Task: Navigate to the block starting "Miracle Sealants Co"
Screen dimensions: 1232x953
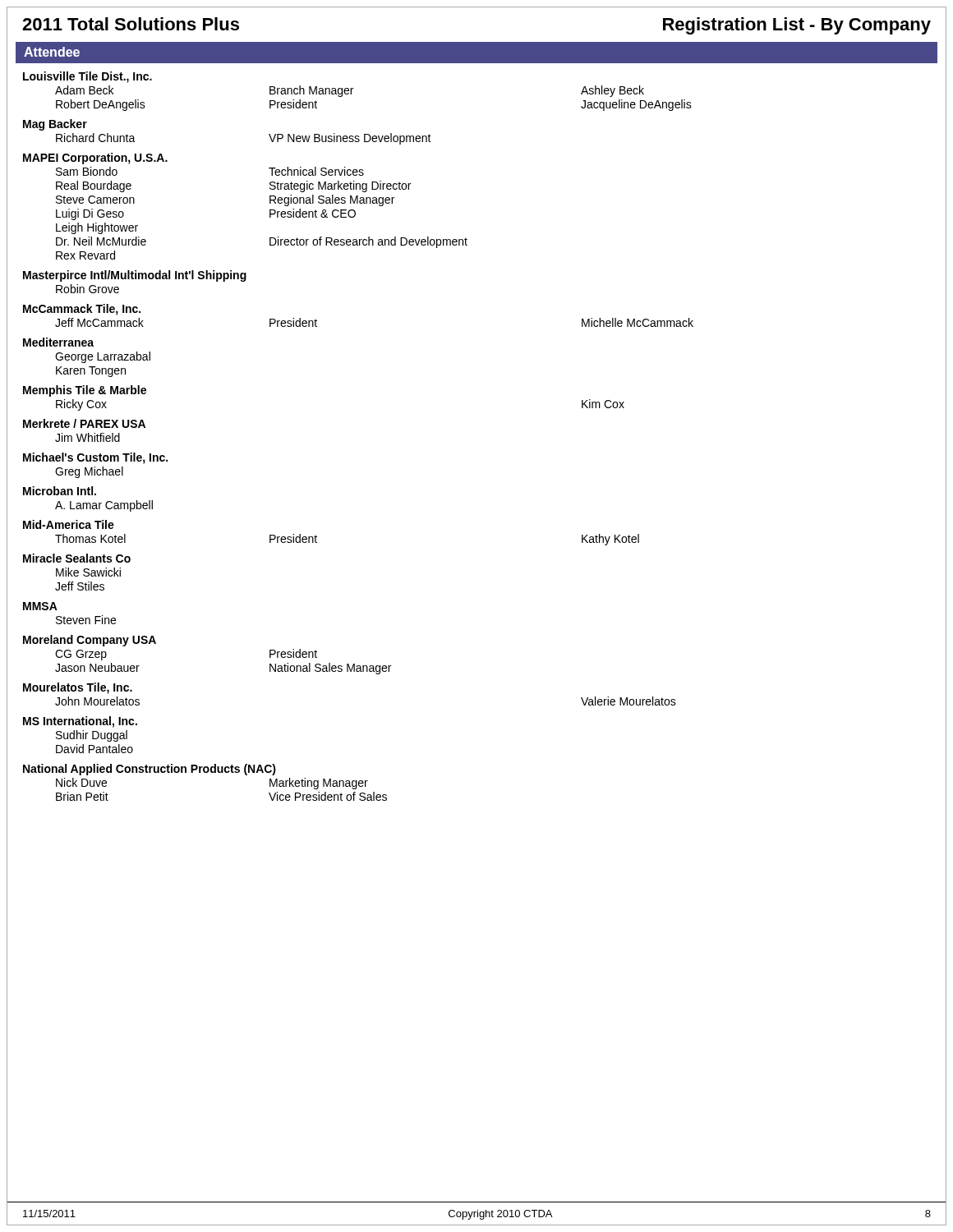Action: (x=77, y=559)
